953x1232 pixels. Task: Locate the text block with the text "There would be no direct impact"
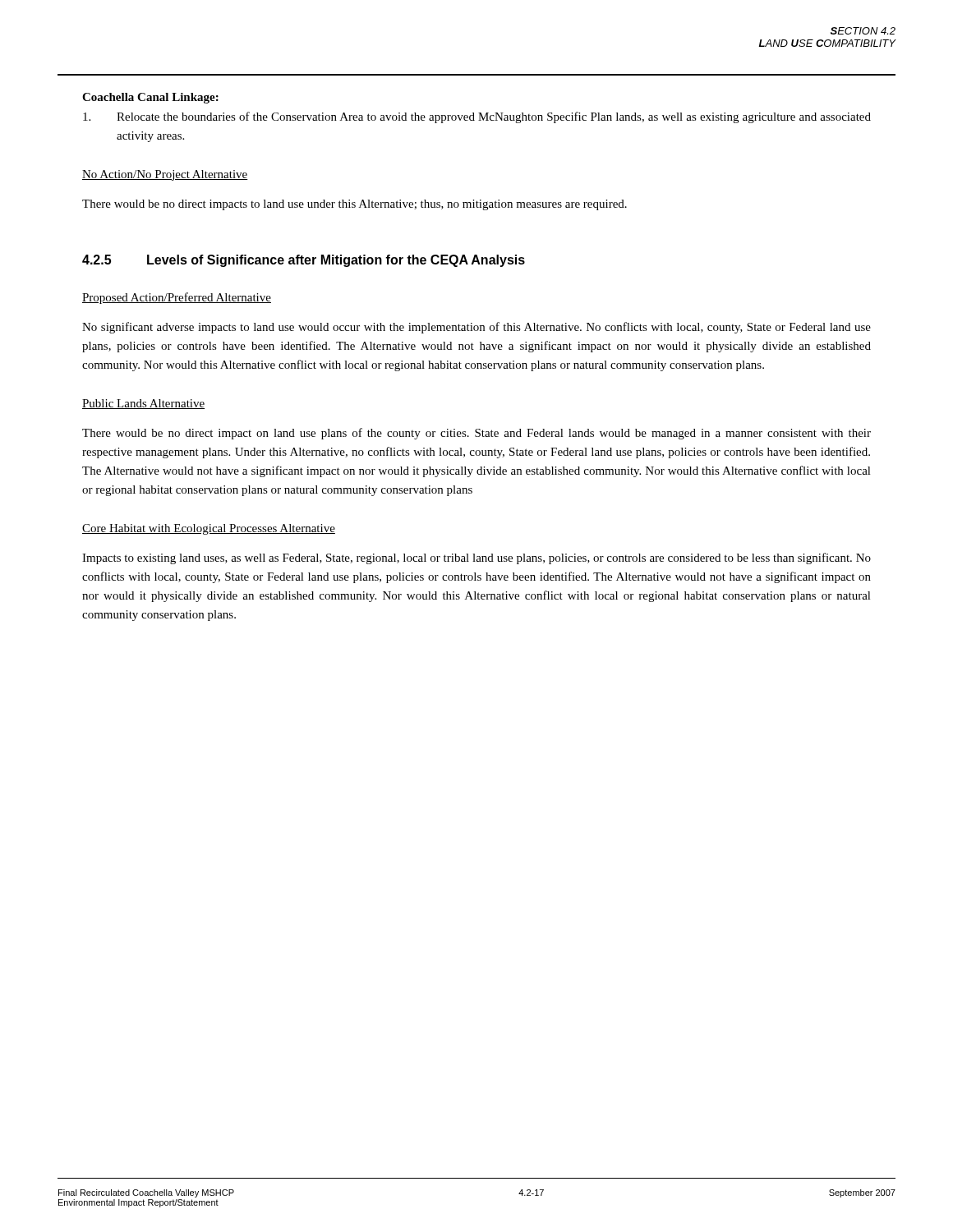[x=476, y=461]
